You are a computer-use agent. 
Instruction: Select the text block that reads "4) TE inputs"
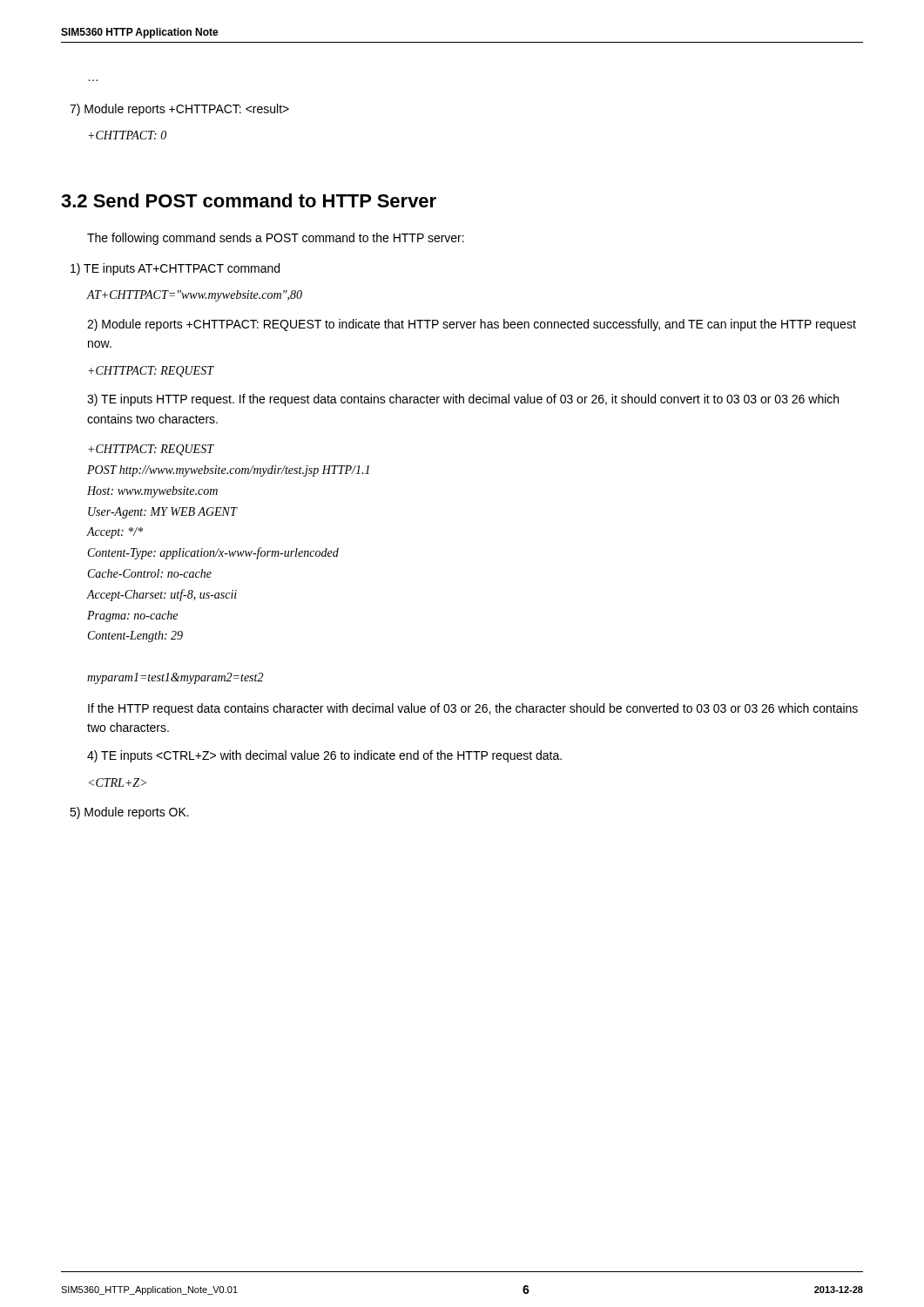(x=325, y=756)
